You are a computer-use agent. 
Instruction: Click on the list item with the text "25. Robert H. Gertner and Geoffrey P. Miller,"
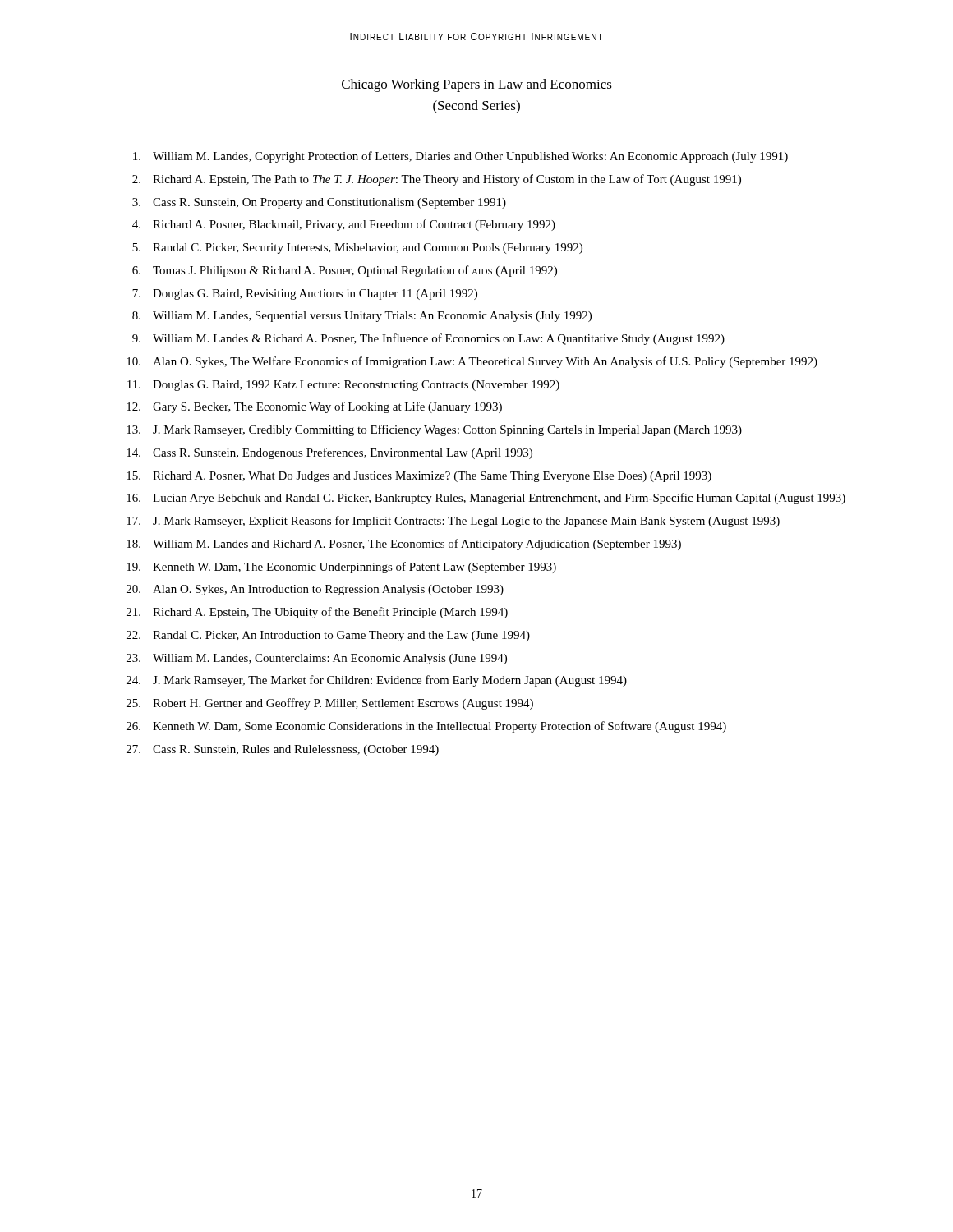[x=489, y=704]
